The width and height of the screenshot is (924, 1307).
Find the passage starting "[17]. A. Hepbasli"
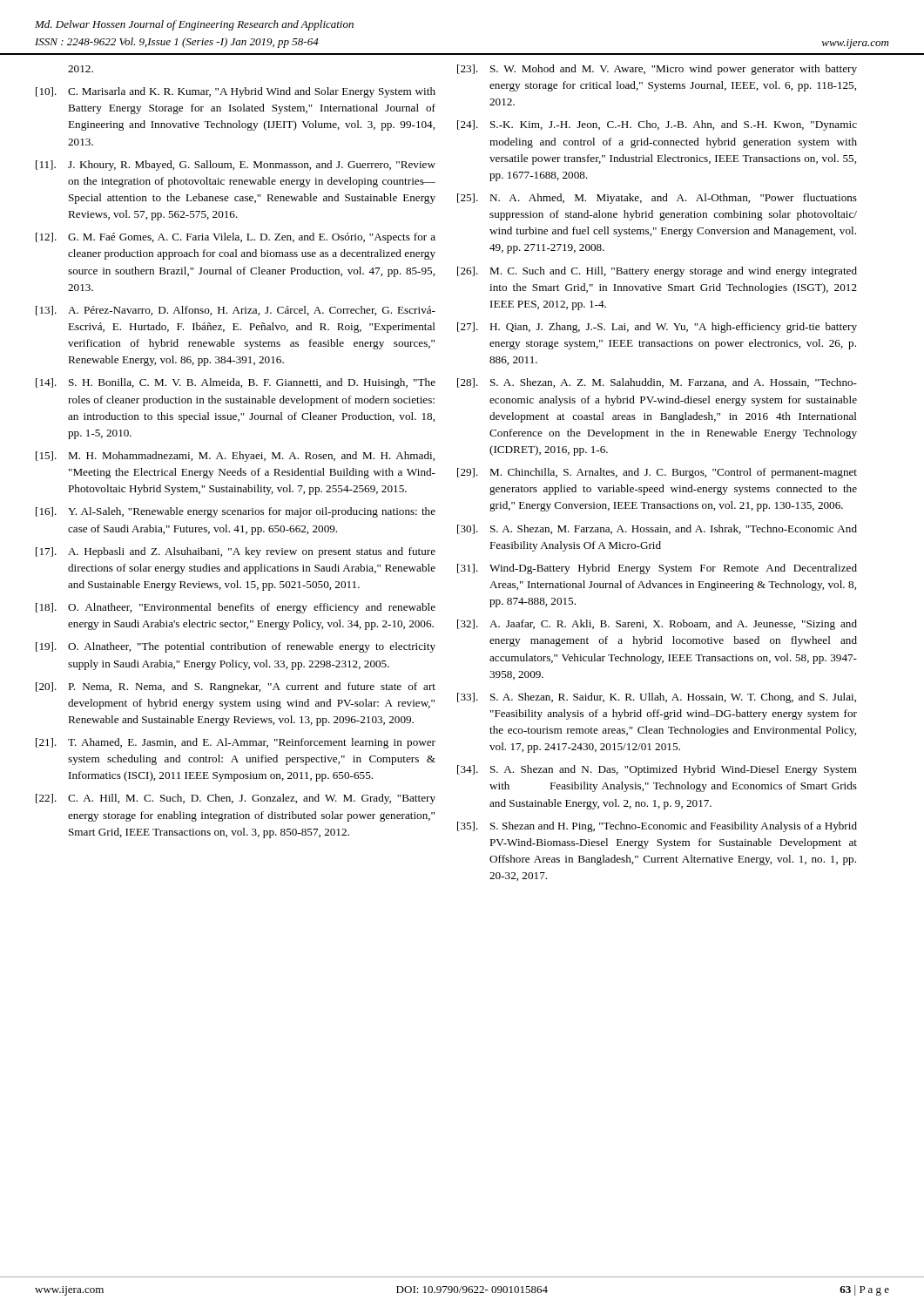pos(235,568)
